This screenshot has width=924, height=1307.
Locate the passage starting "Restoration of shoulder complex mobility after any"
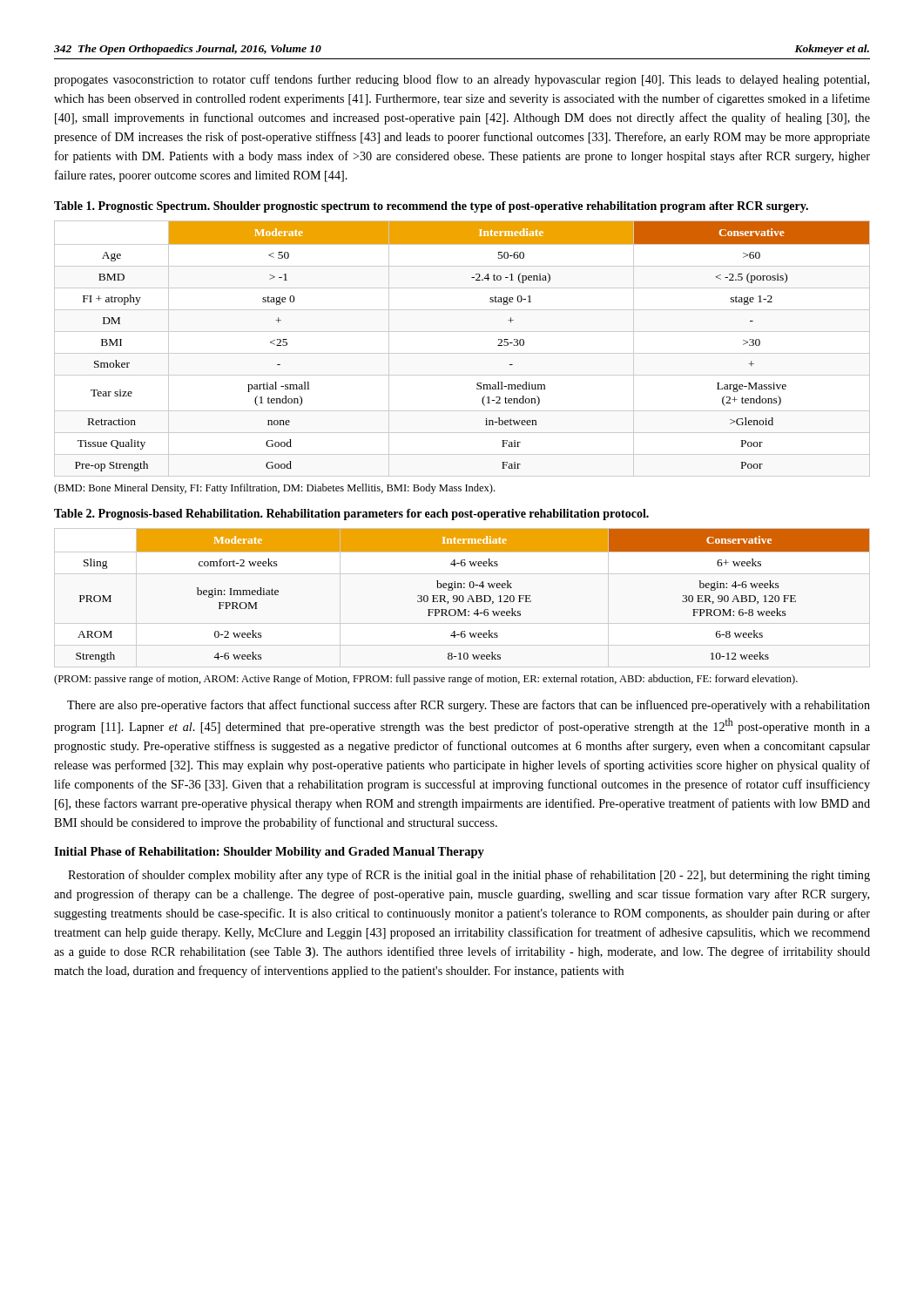coord(462,923)
